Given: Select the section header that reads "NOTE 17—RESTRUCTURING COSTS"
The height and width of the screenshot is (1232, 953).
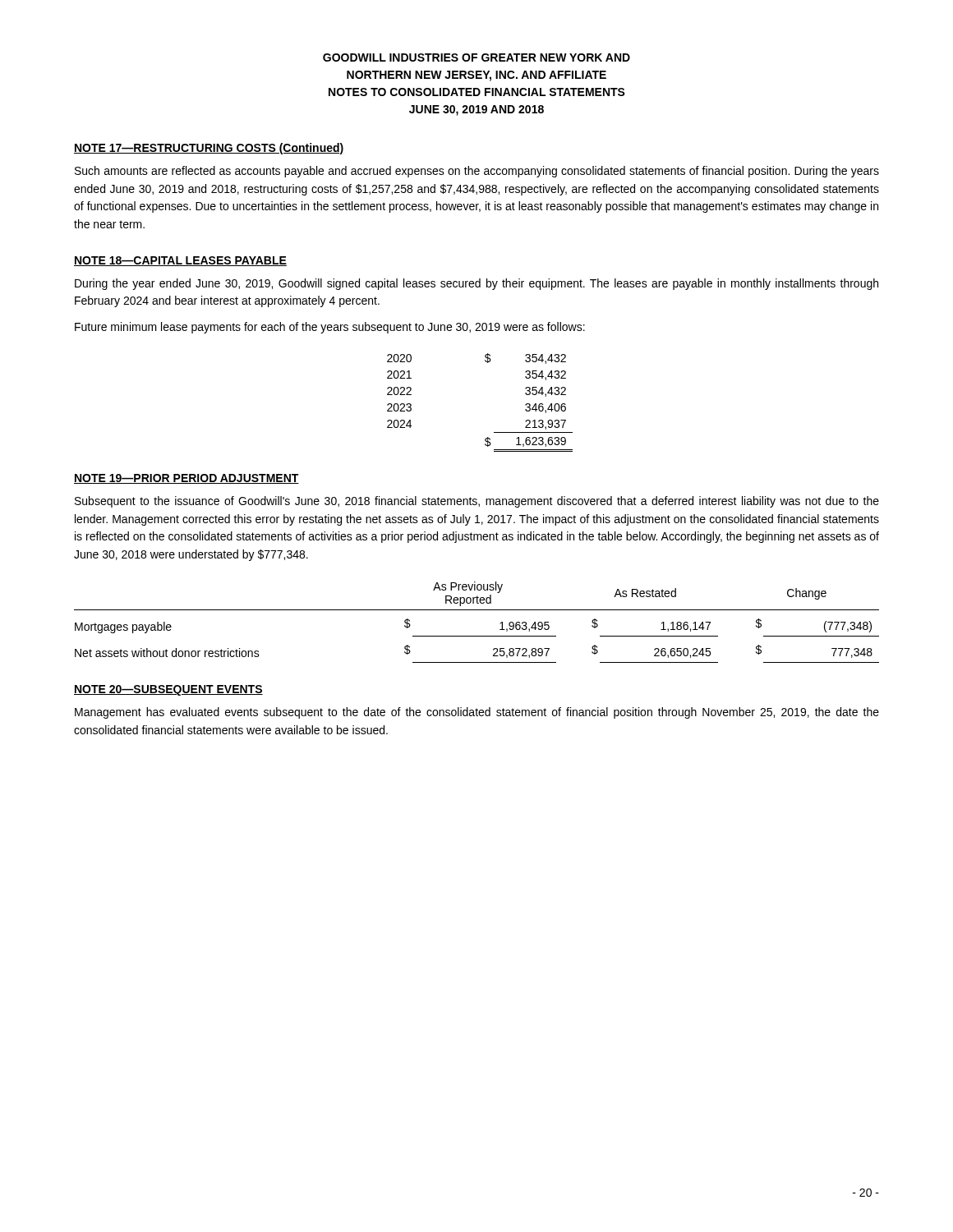Looking at the screenshot, I should (209, 148).
